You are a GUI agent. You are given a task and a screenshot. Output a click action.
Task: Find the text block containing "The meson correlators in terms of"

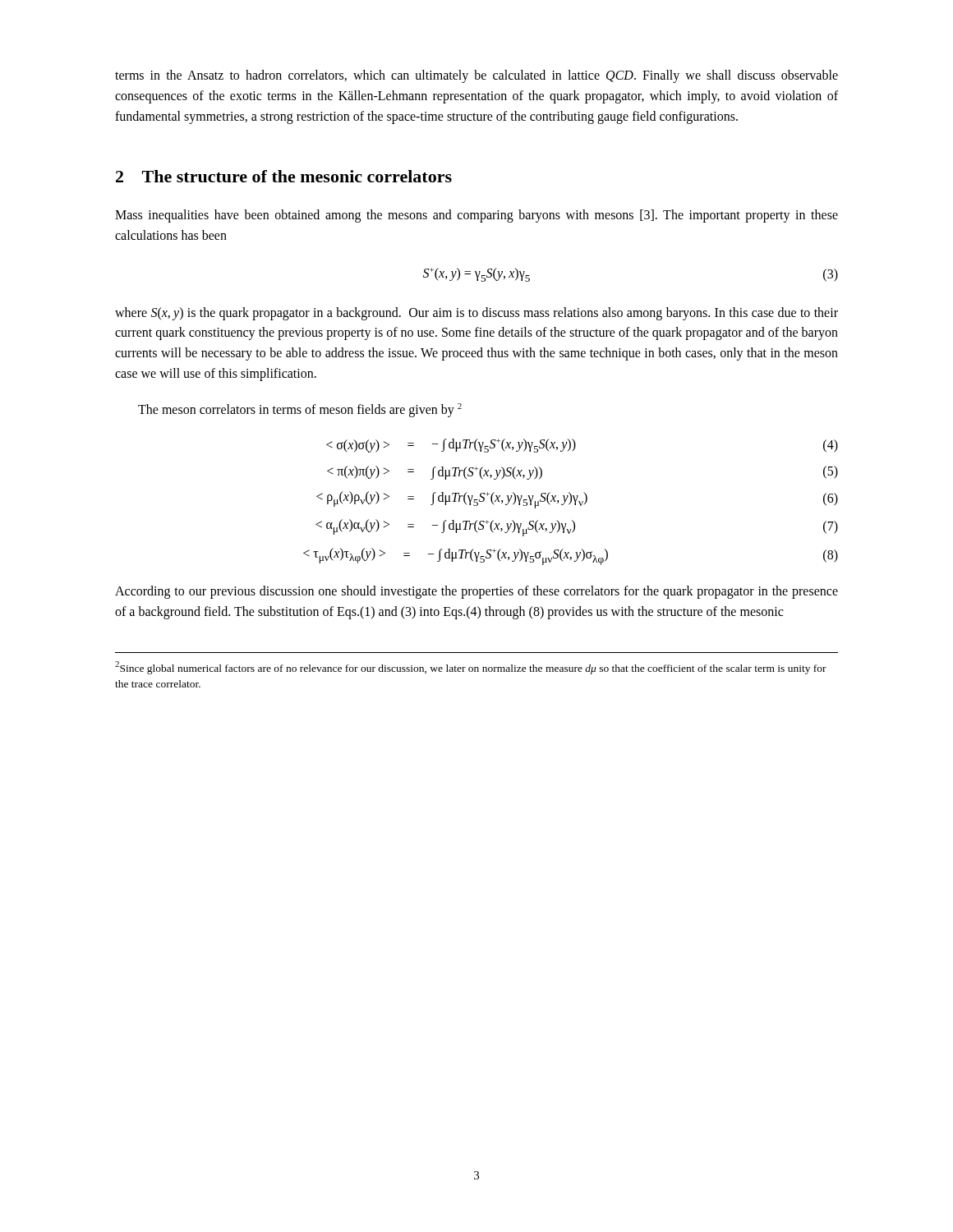click(x=300, y=408)
